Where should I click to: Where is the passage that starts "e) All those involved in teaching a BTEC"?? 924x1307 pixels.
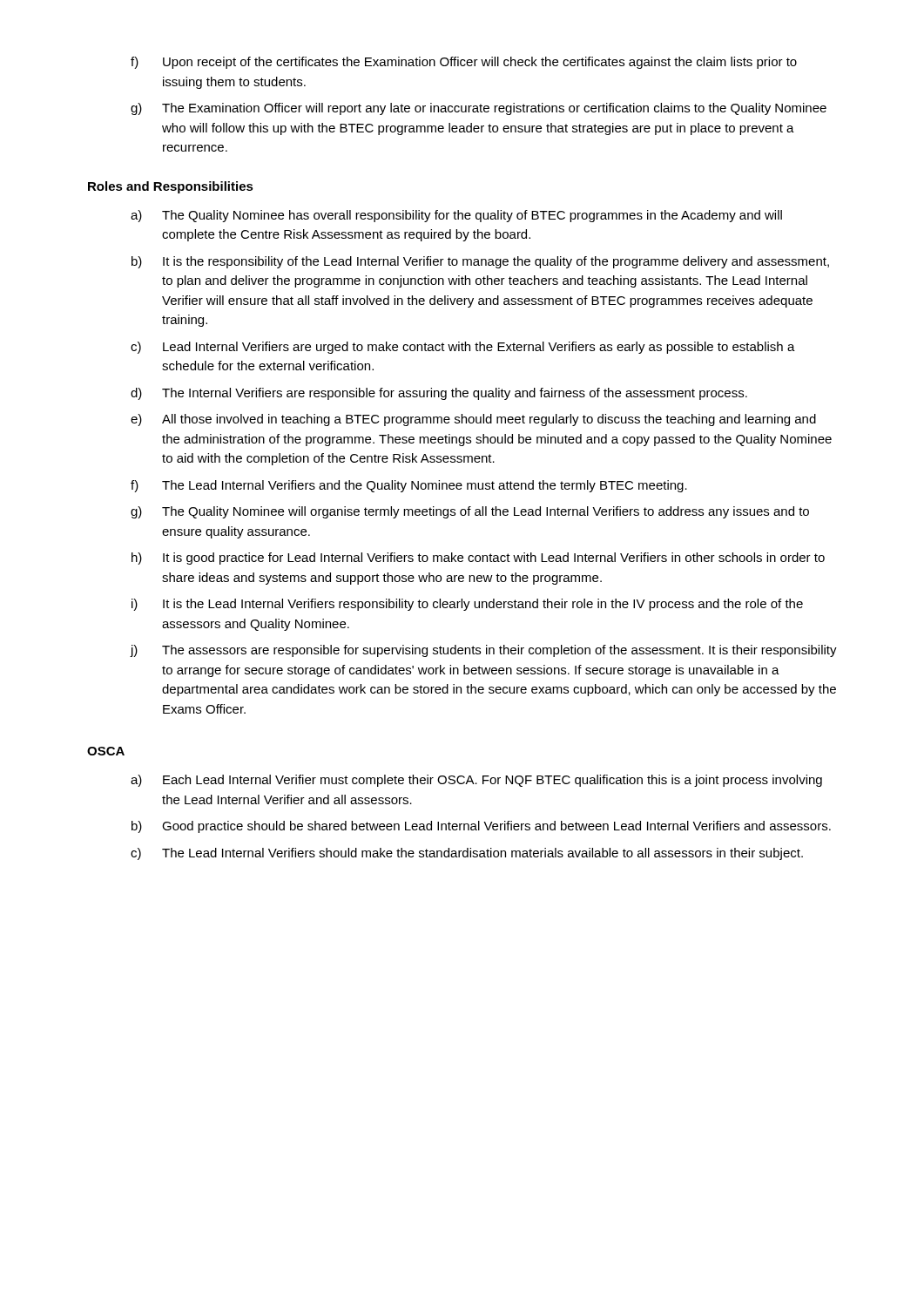(x=484, y=439)
